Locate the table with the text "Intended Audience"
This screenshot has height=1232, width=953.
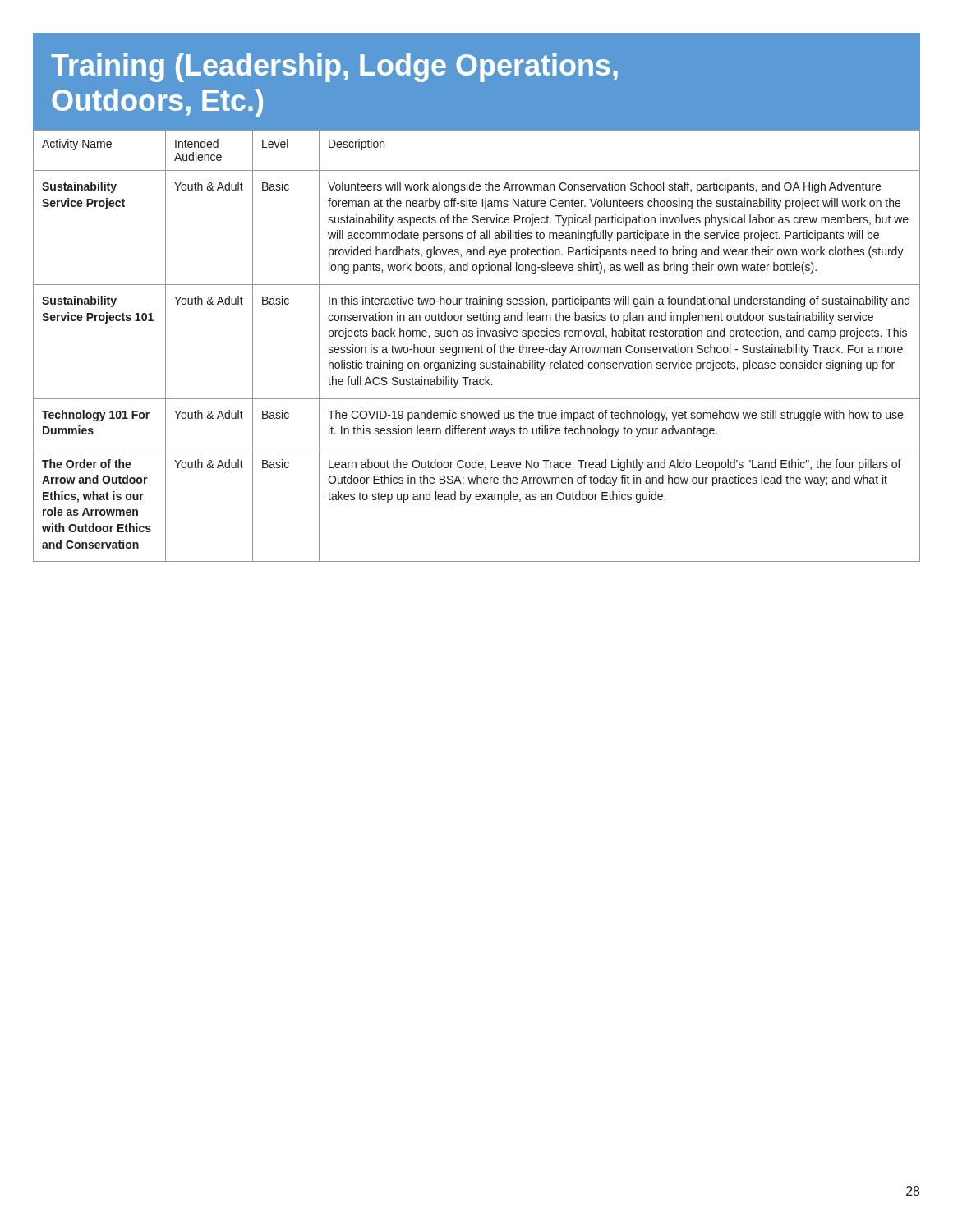coord(476,346)
